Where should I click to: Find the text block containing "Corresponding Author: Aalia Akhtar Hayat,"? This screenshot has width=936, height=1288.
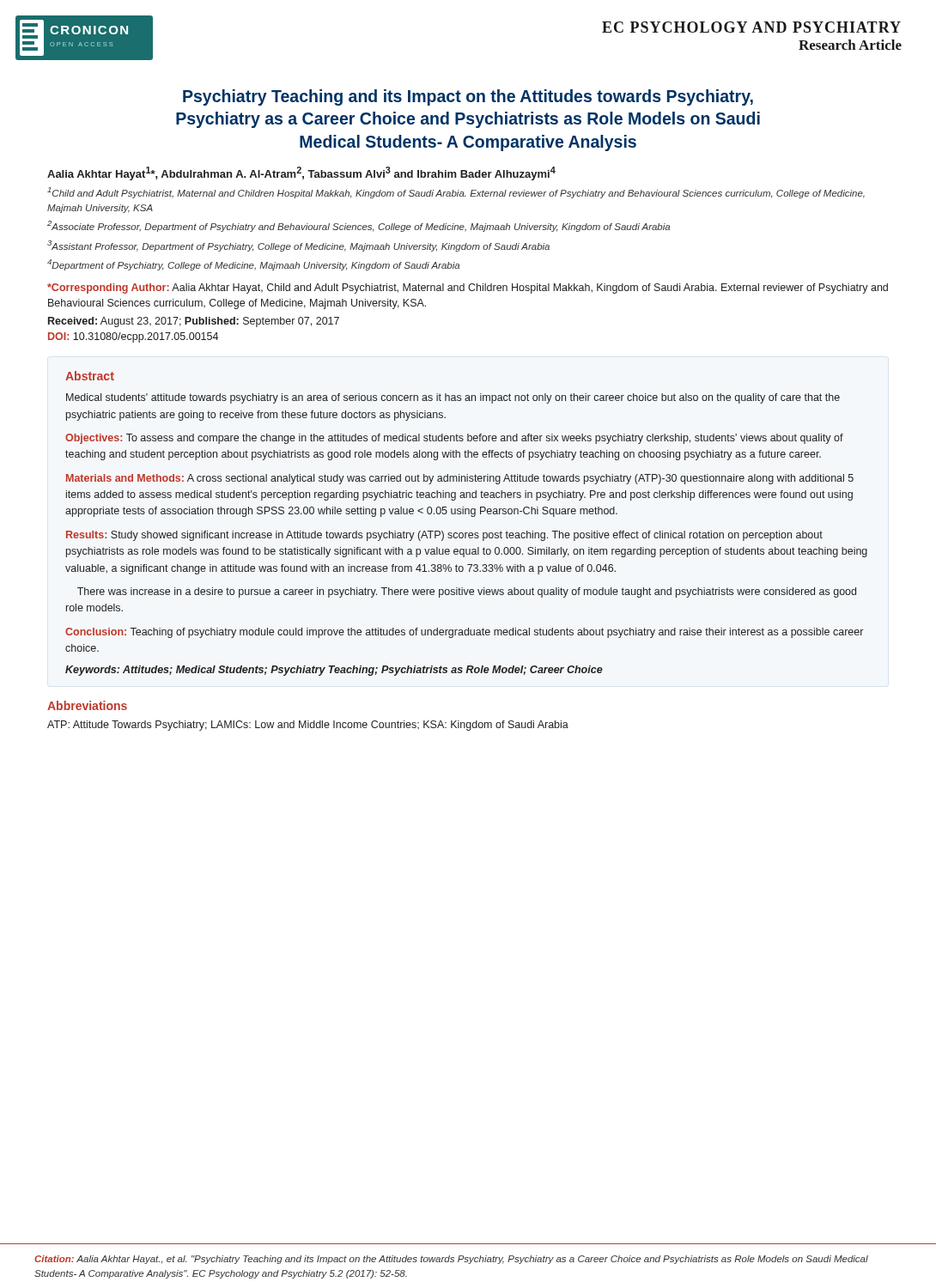(468, 295)
